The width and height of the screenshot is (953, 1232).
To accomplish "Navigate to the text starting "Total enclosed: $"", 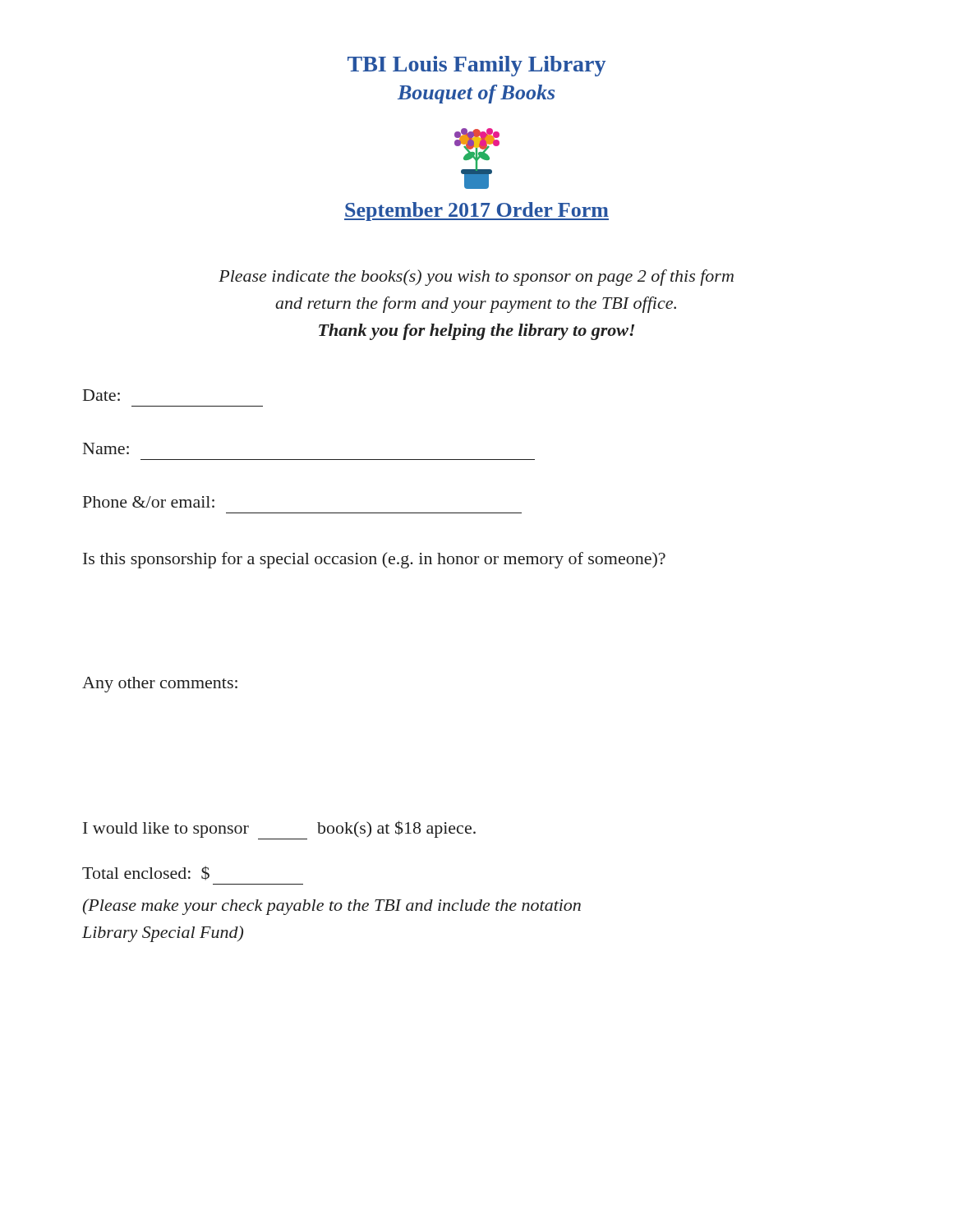I will click(193, 874).
